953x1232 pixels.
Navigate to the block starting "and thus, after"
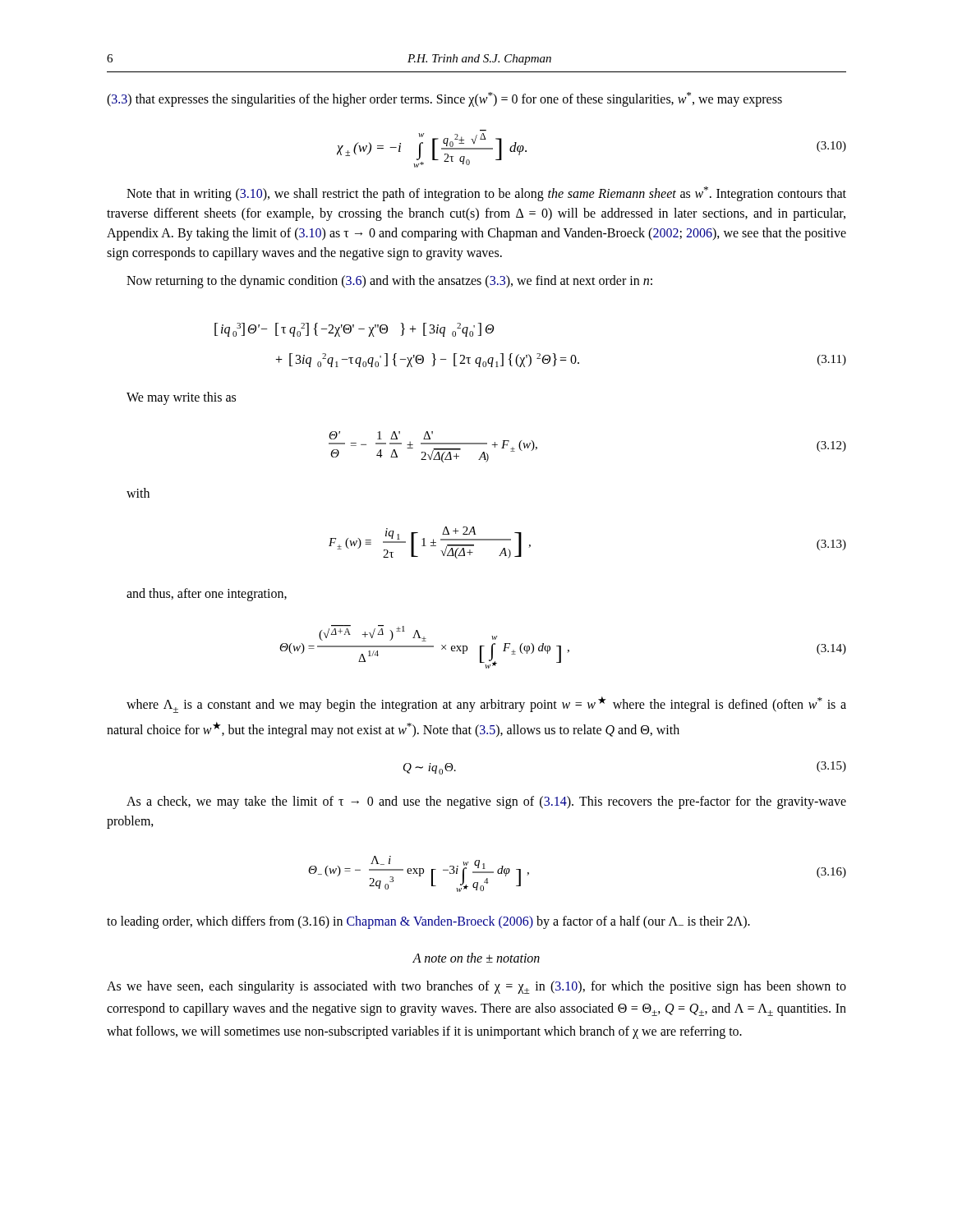click(x=207, y=595)
